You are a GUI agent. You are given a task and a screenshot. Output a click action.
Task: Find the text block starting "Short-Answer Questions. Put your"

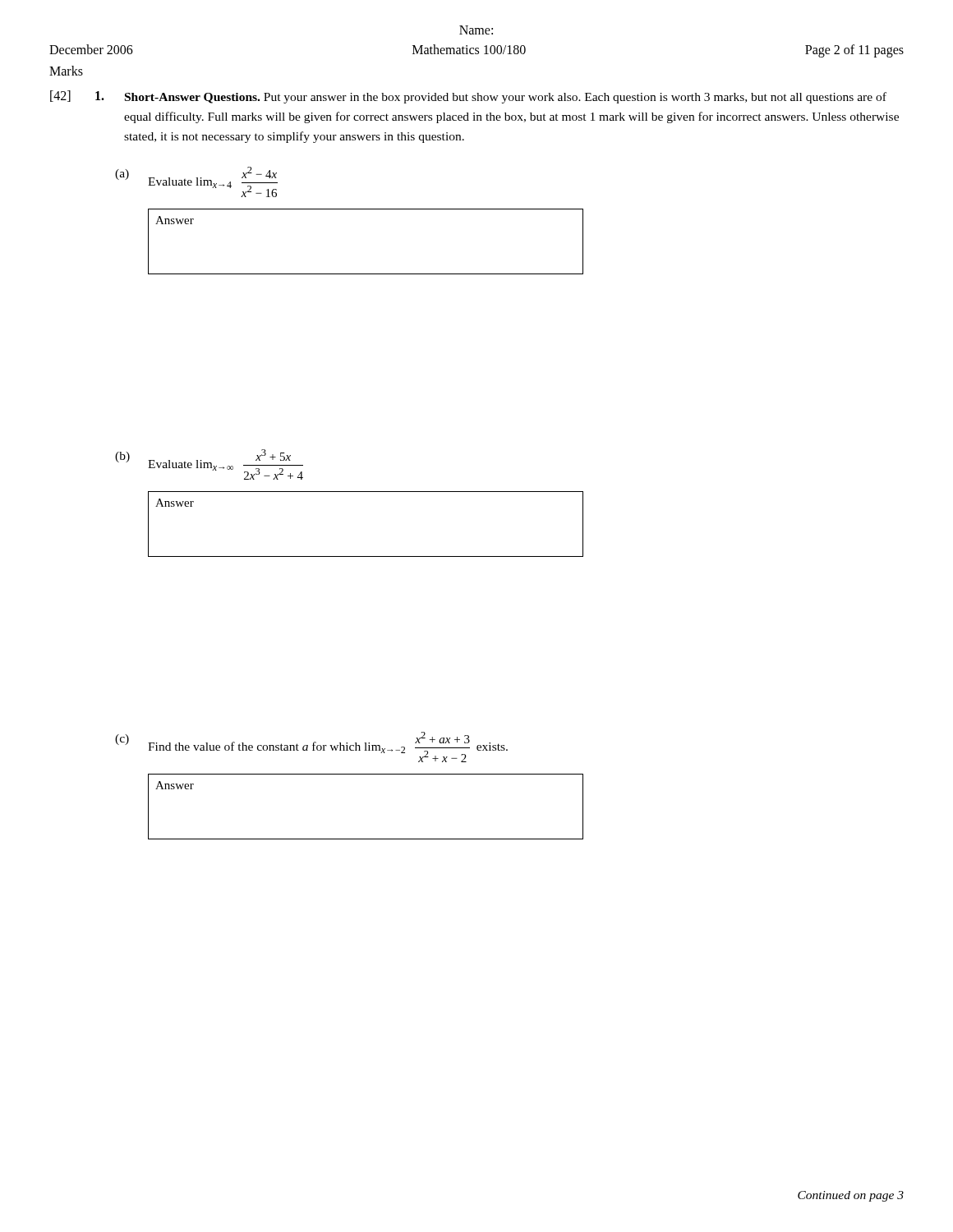point(512,116)
